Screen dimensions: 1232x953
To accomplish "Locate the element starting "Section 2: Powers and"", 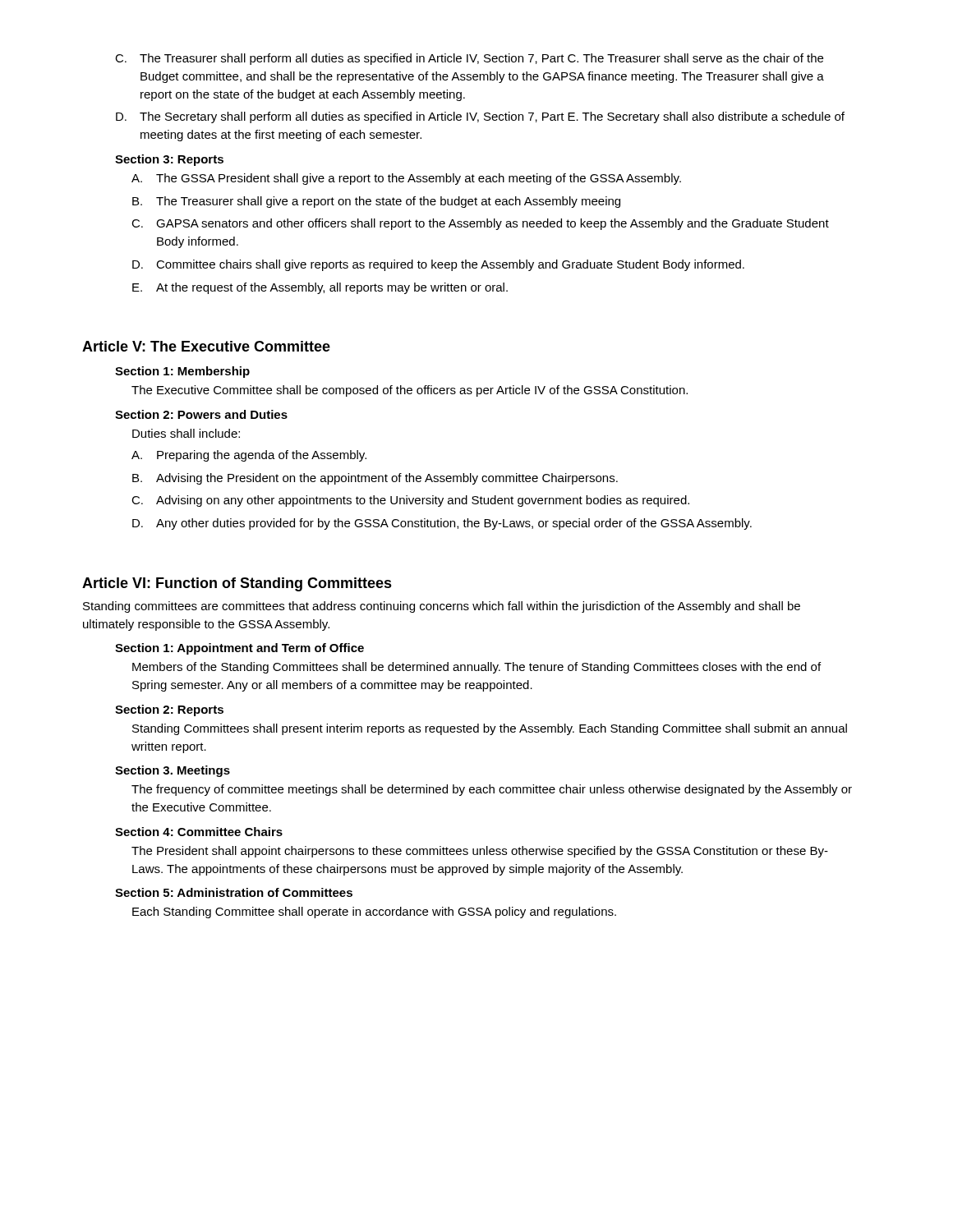I will coord(201,414).
